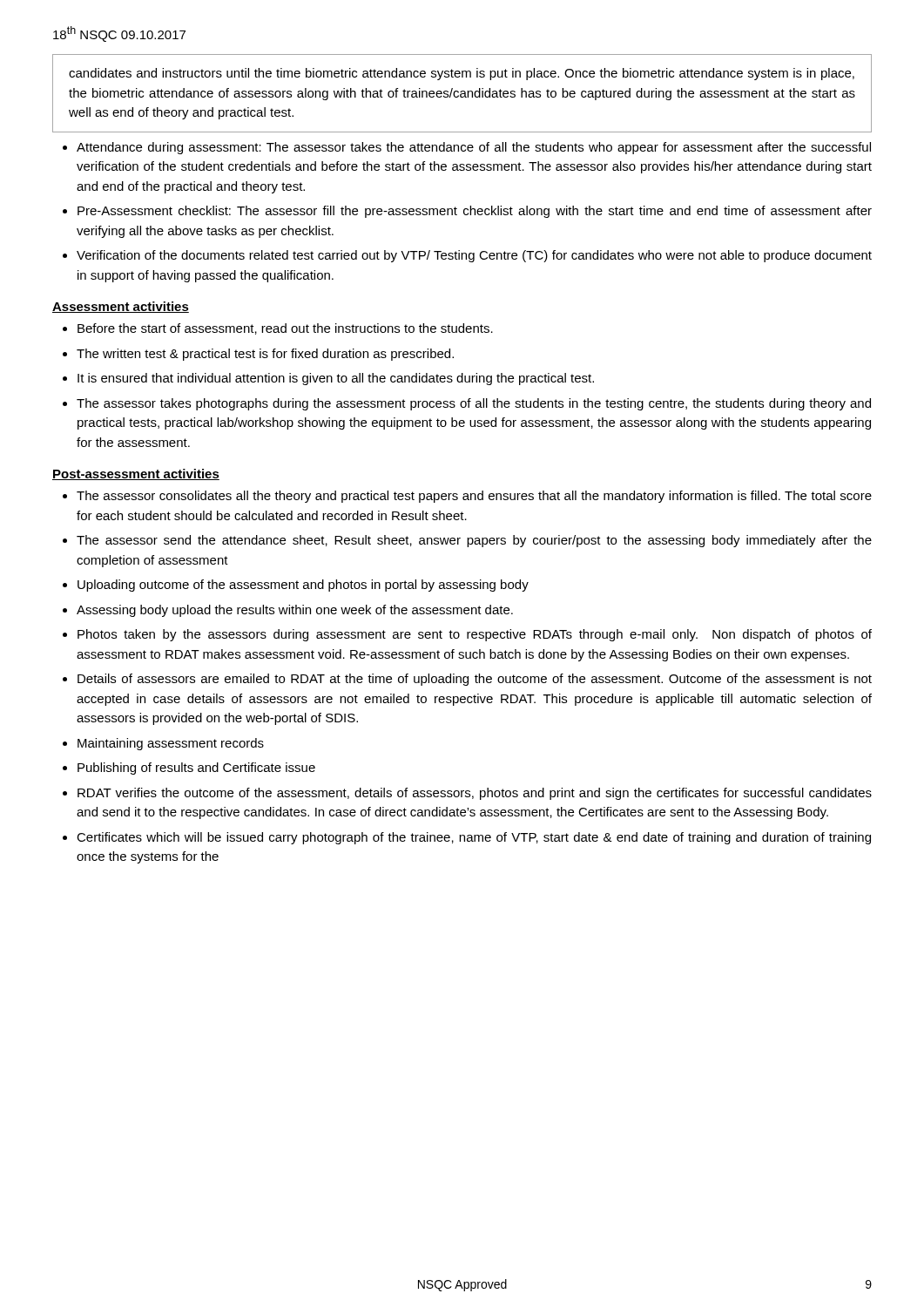Click on the block starting "Attendance during assessment: The assessor takes the"
The image size is (924, 1307).
click(474, 166)
